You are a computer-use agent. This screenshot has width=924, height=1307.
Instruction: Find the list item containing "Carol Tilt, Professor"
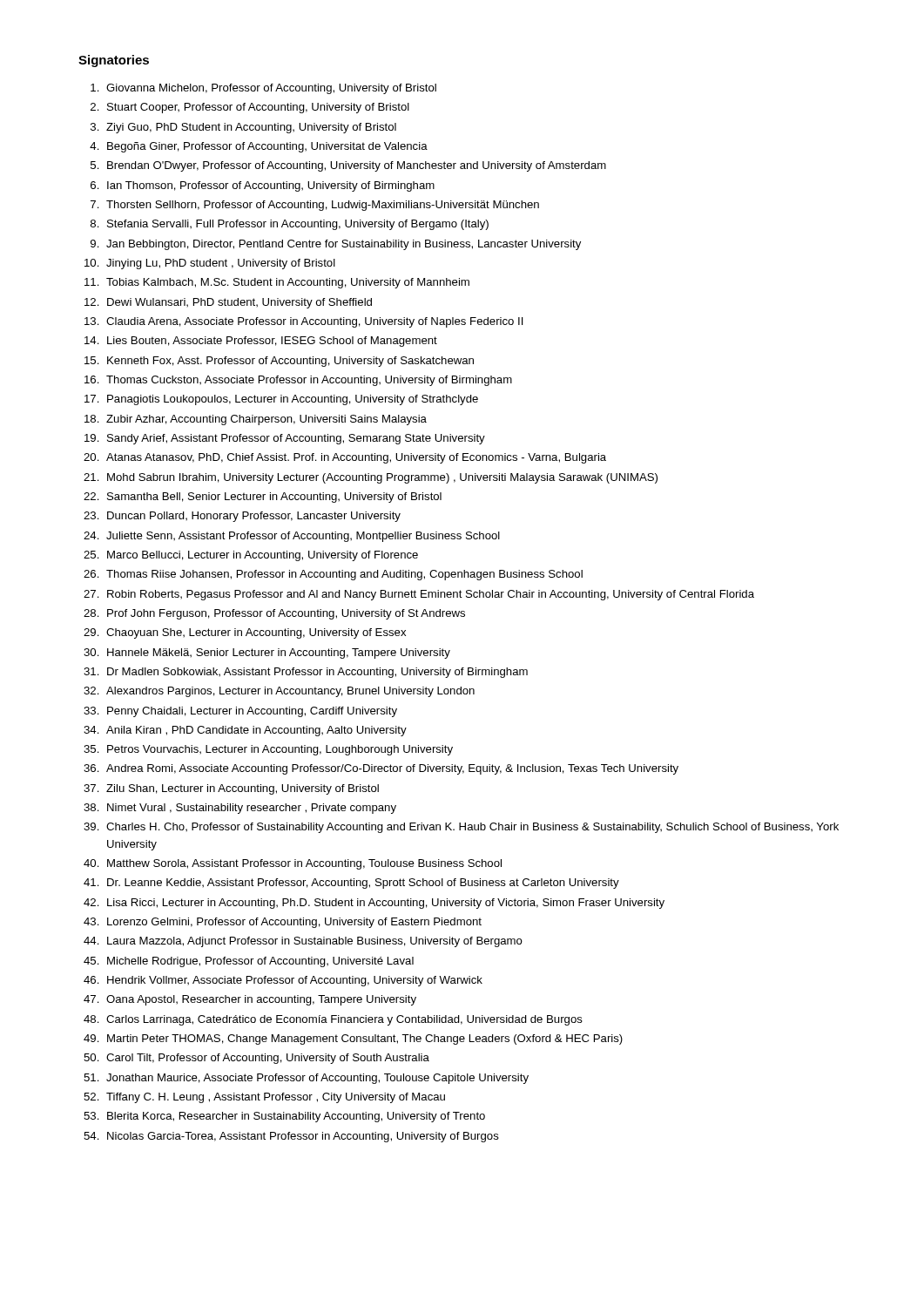[x=268, y=1057]
